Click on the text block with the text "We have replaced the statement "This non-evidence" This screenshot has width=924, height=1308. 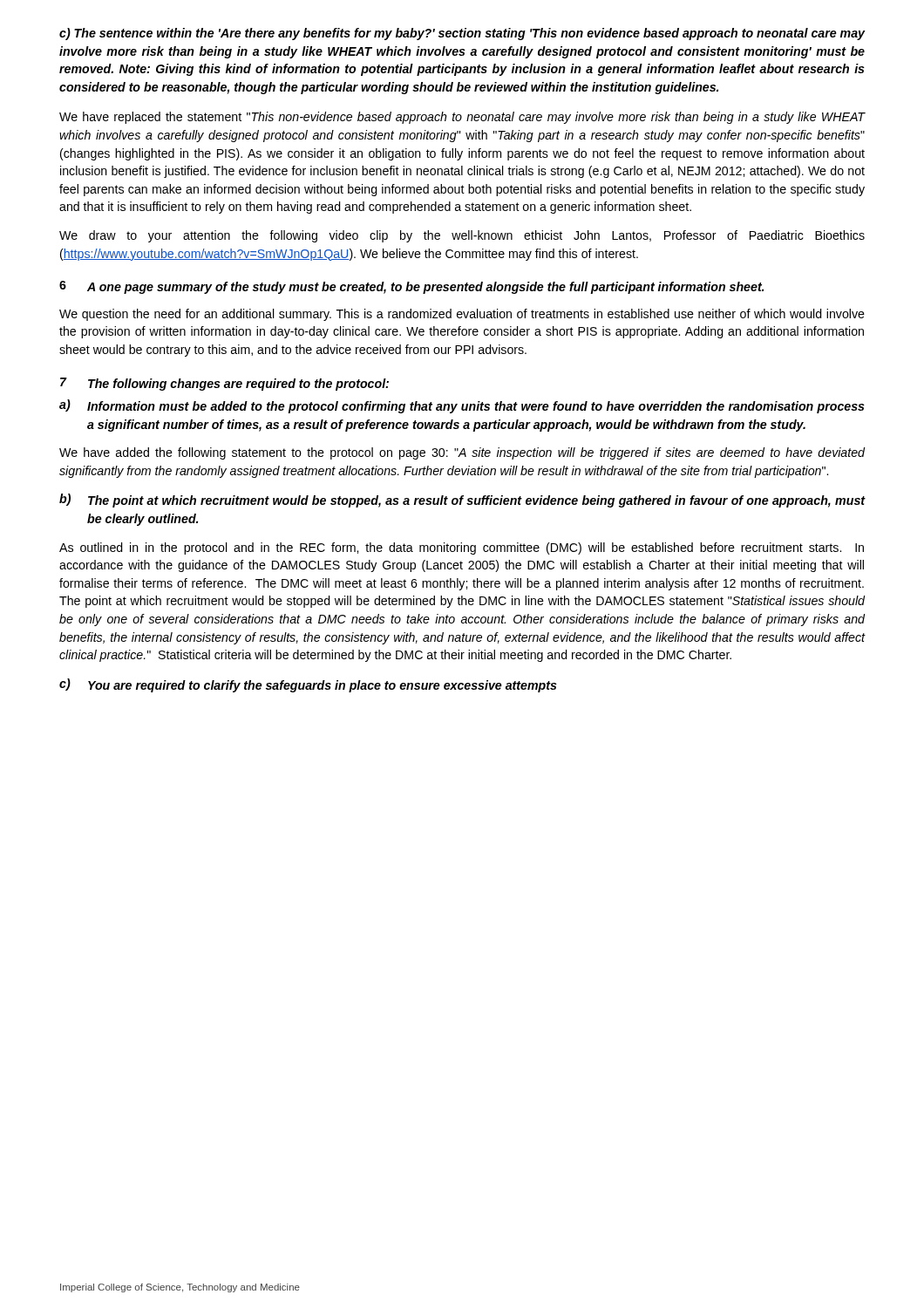(462, 162)
